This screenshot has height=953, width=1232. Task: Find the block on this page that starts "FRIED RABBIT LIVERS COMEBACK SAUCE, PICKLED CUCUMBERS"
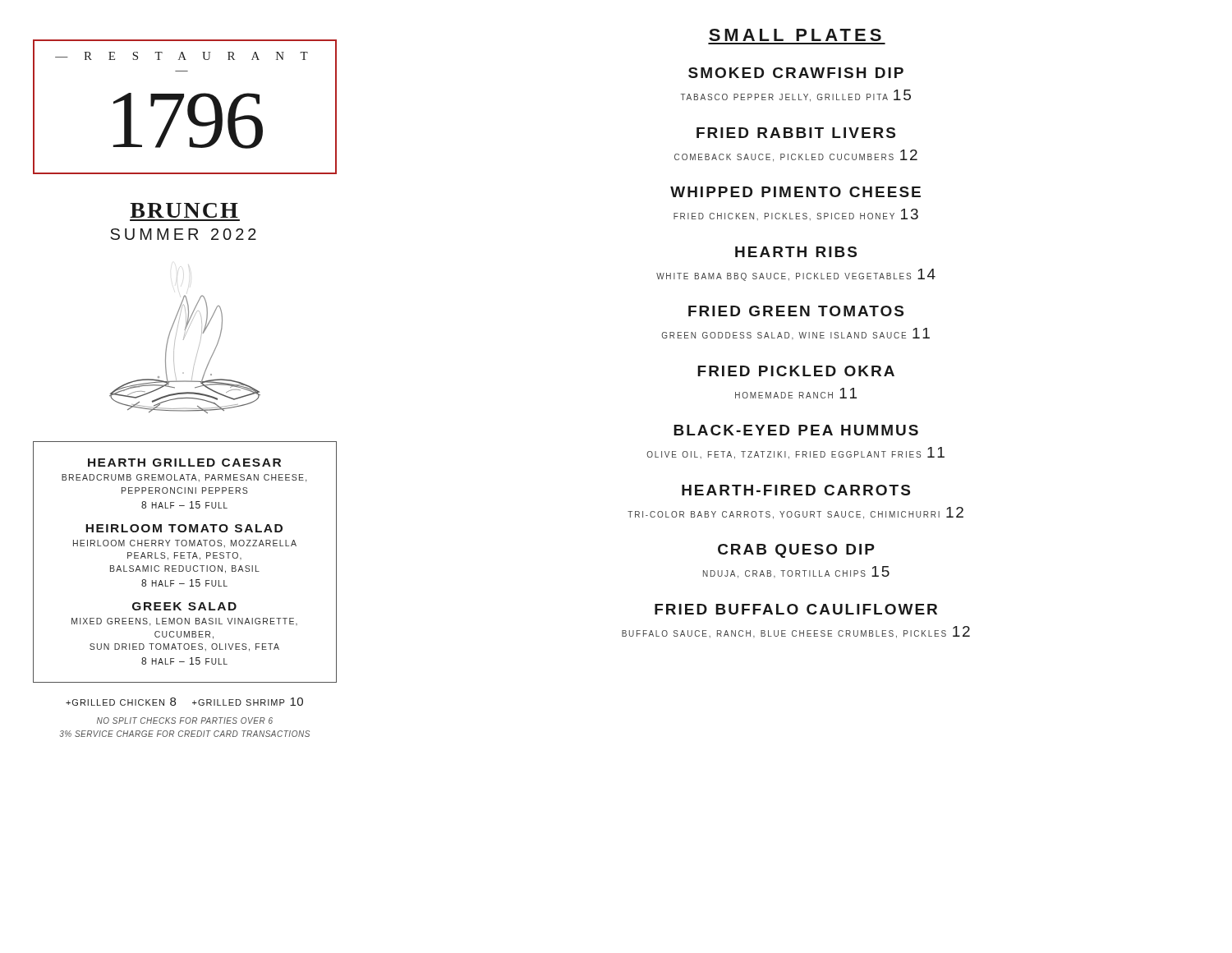(x=797, y=145)
